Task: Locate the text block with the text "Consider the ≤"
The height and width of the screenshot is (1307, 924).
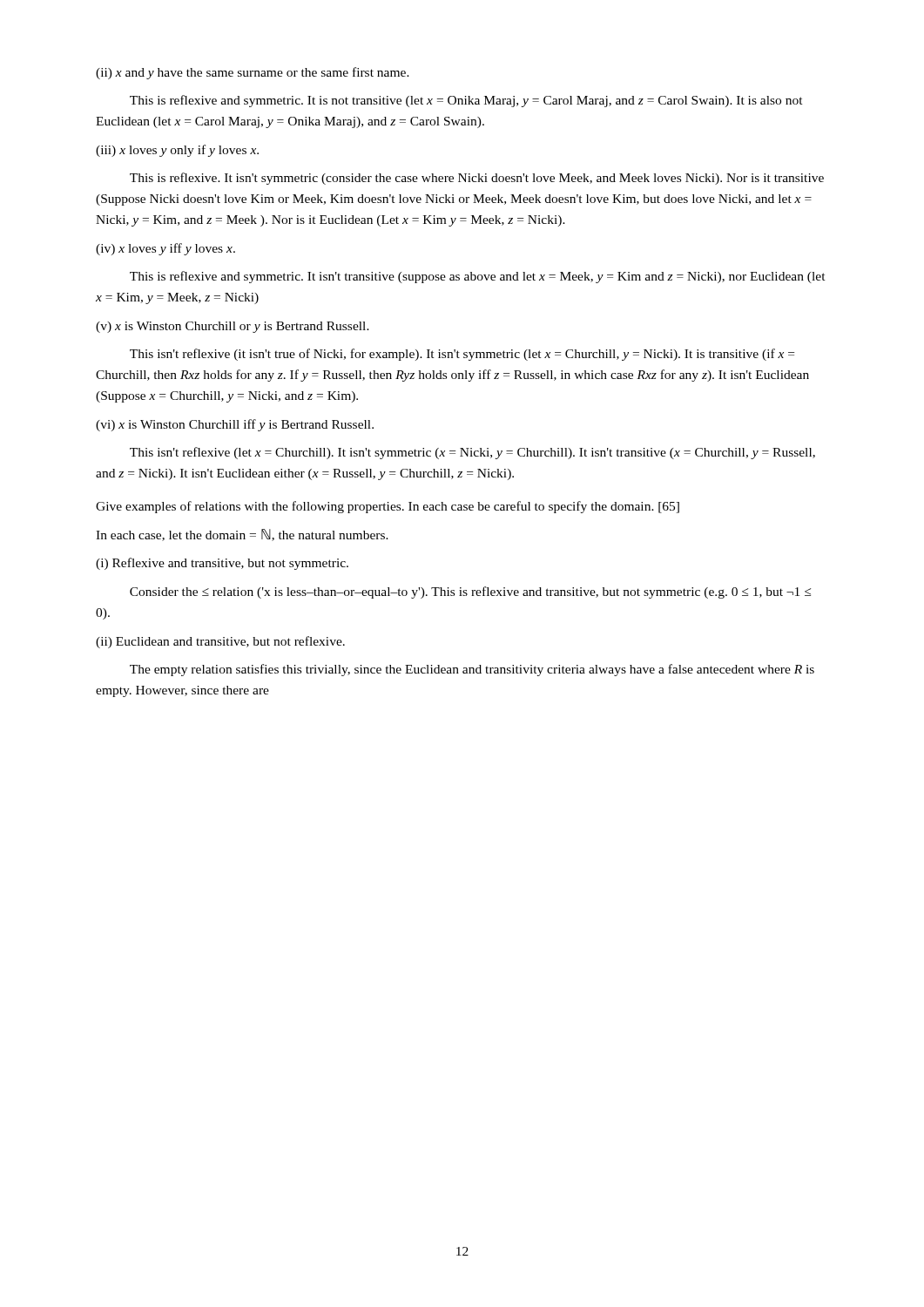Action: tap(462, 602)
